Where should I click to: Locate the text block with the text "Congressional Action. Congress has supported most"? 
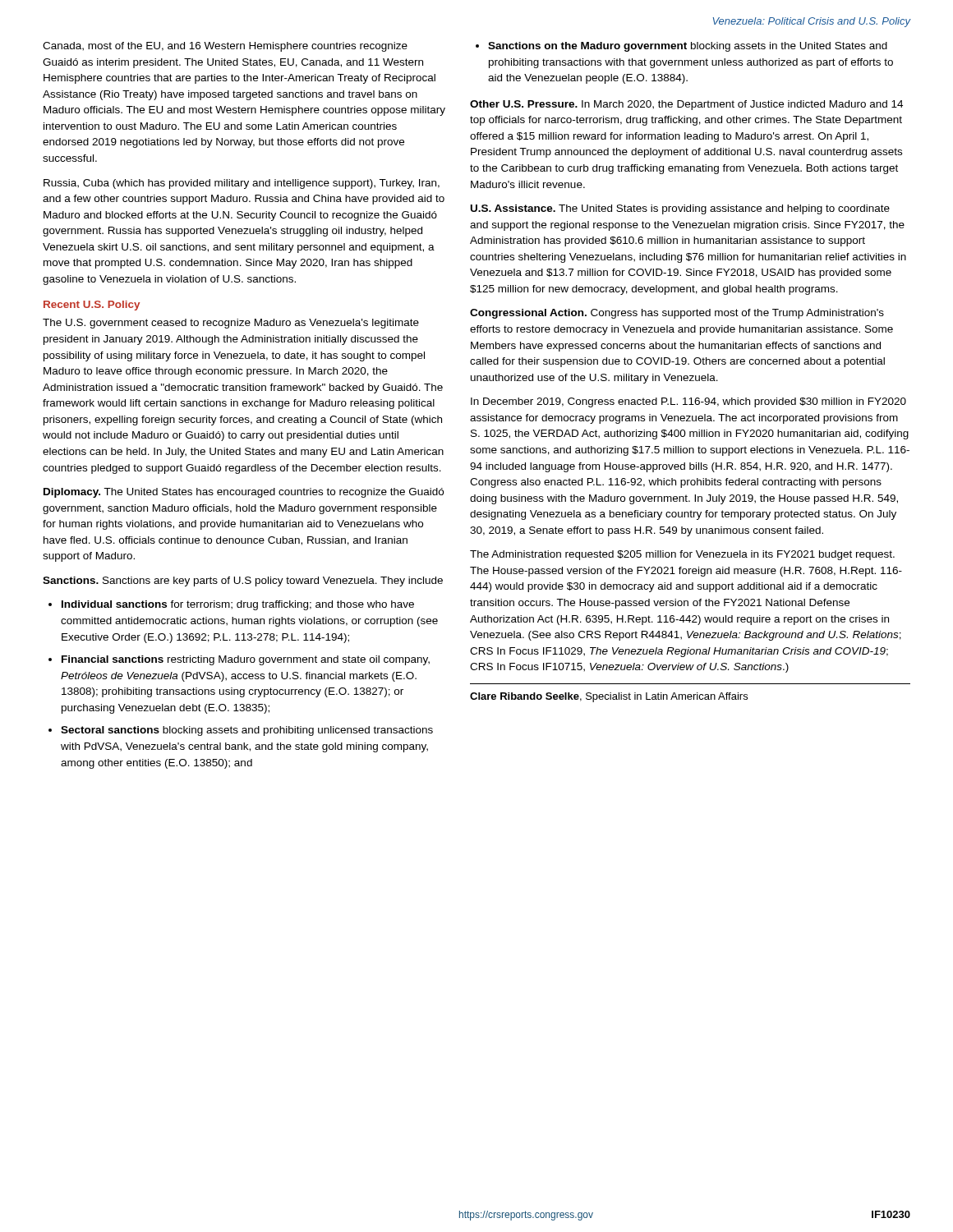690,345
